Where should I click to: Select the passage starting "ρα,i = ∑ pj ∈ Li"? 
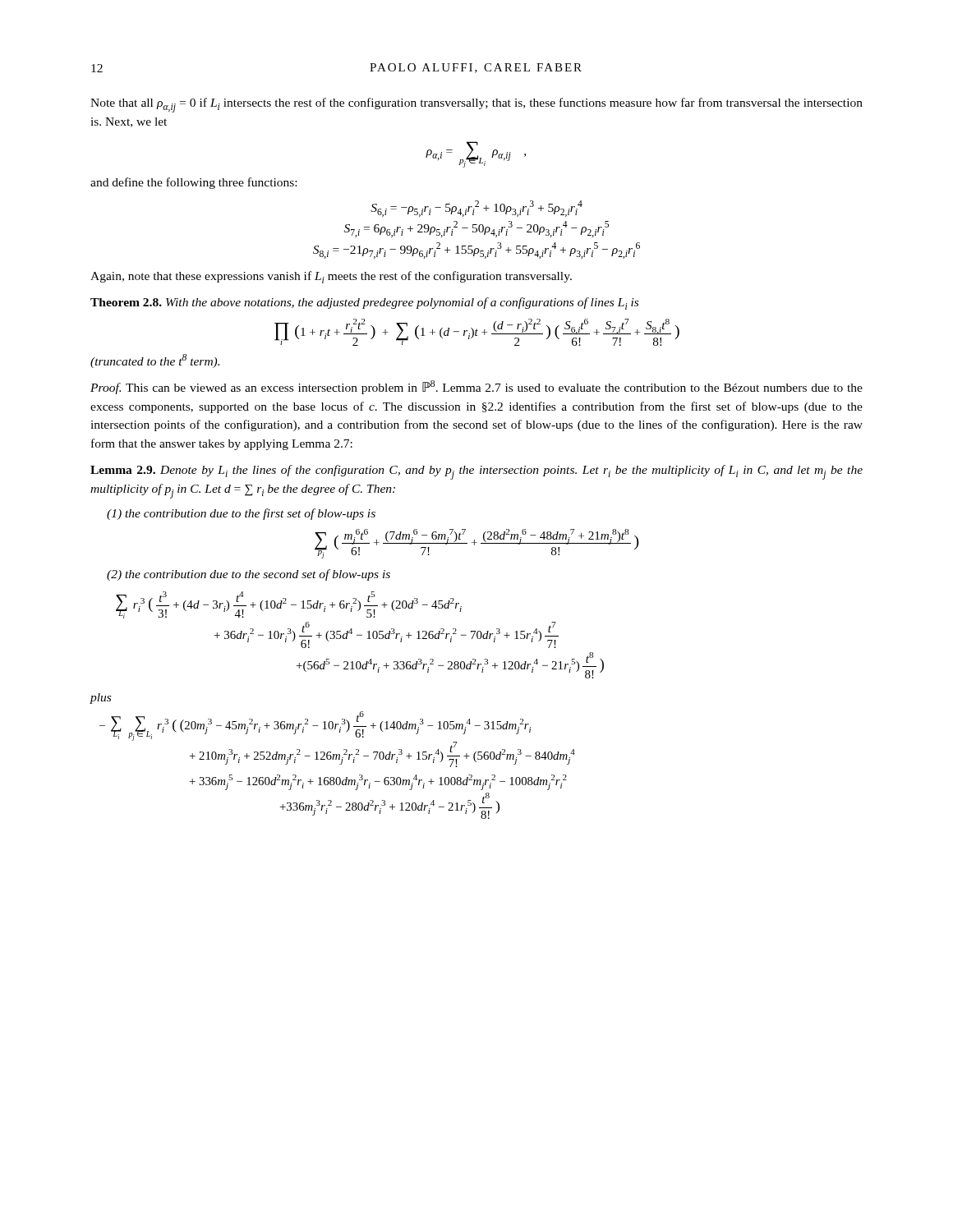pos(476,152)
